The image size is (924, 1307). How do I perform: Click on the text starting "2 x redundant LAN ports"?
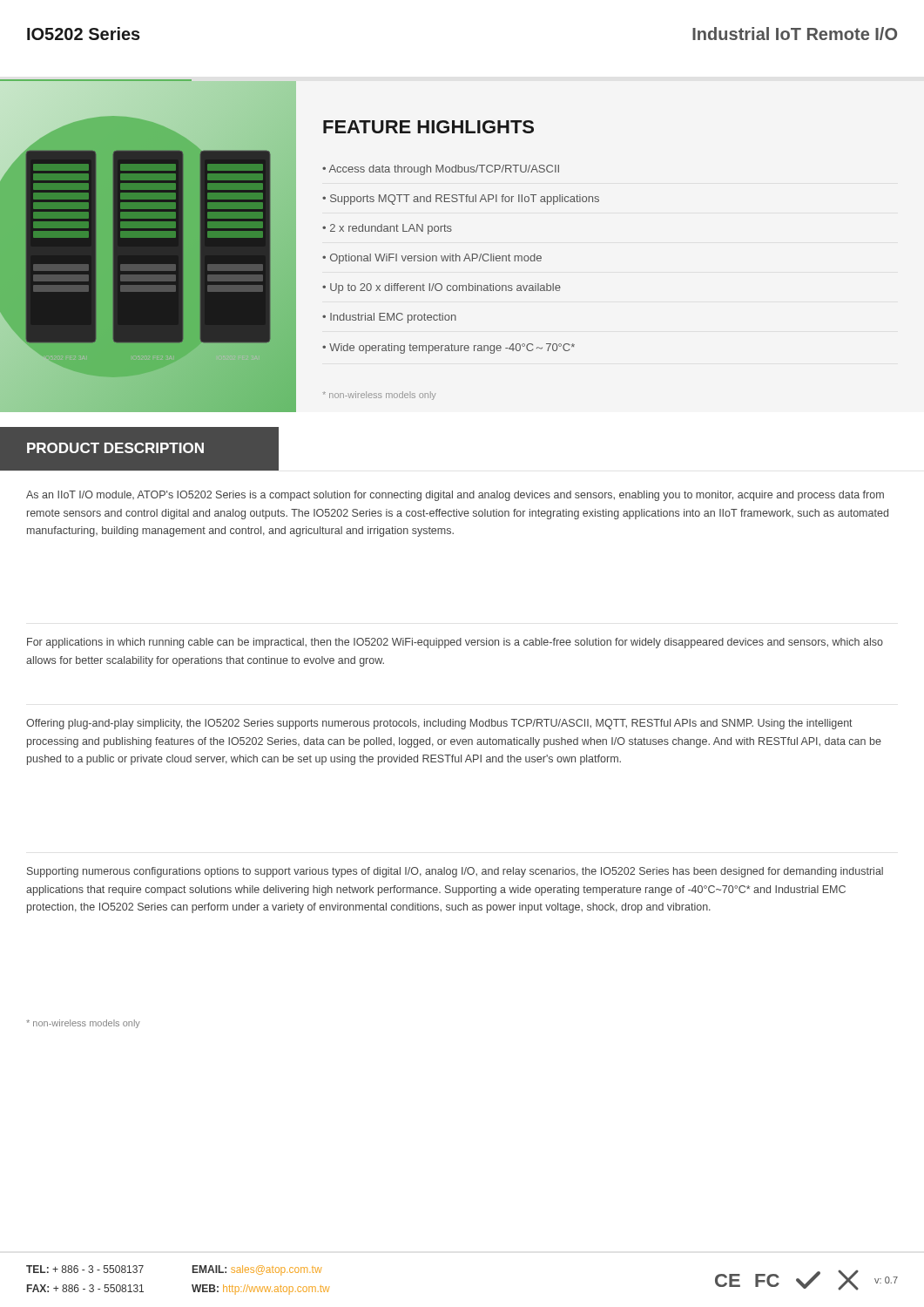click(391, 228)
